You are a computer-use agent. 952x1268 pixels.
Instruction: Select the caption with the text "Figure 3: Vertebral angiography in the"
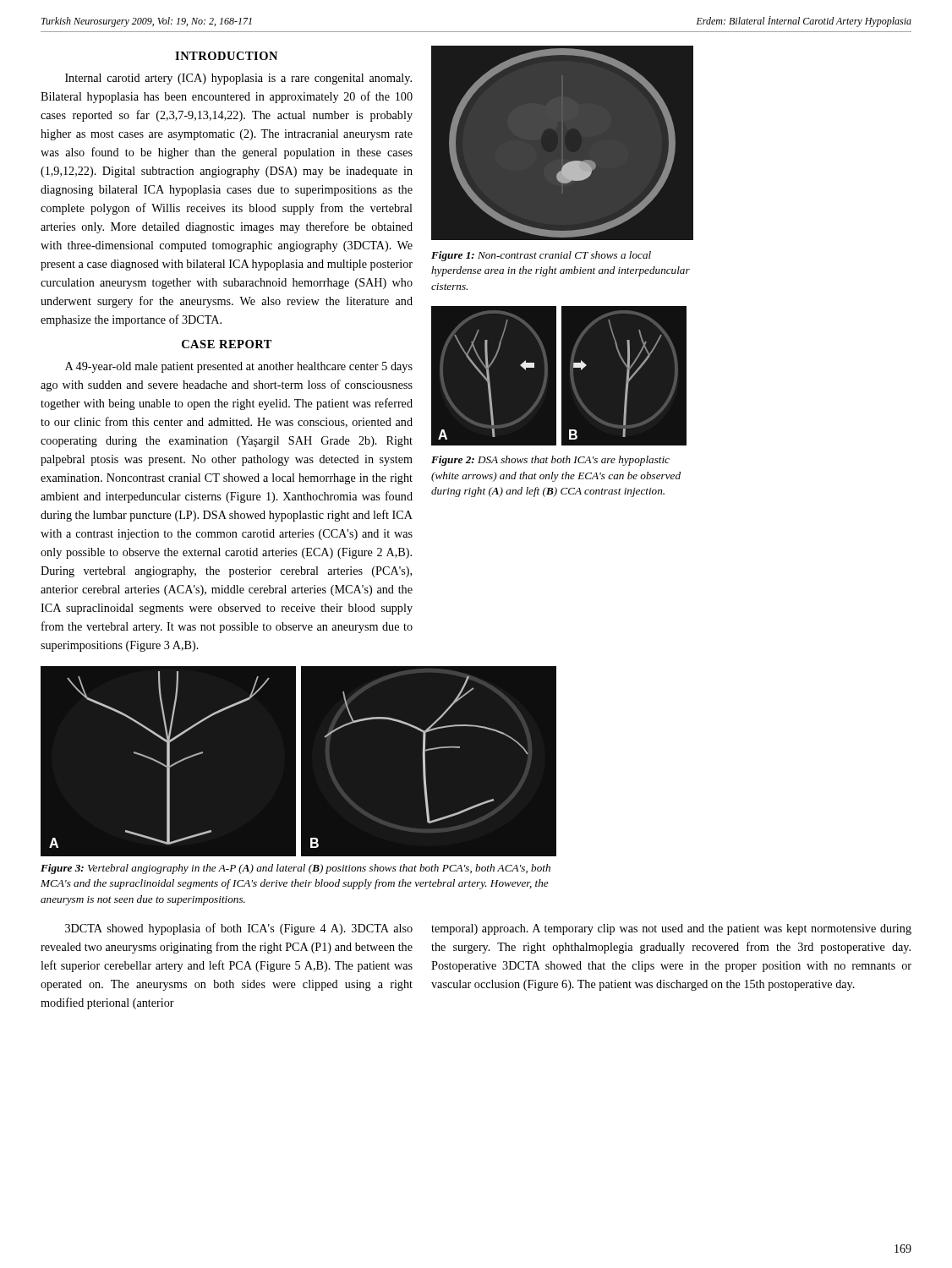tap(296, 883)
